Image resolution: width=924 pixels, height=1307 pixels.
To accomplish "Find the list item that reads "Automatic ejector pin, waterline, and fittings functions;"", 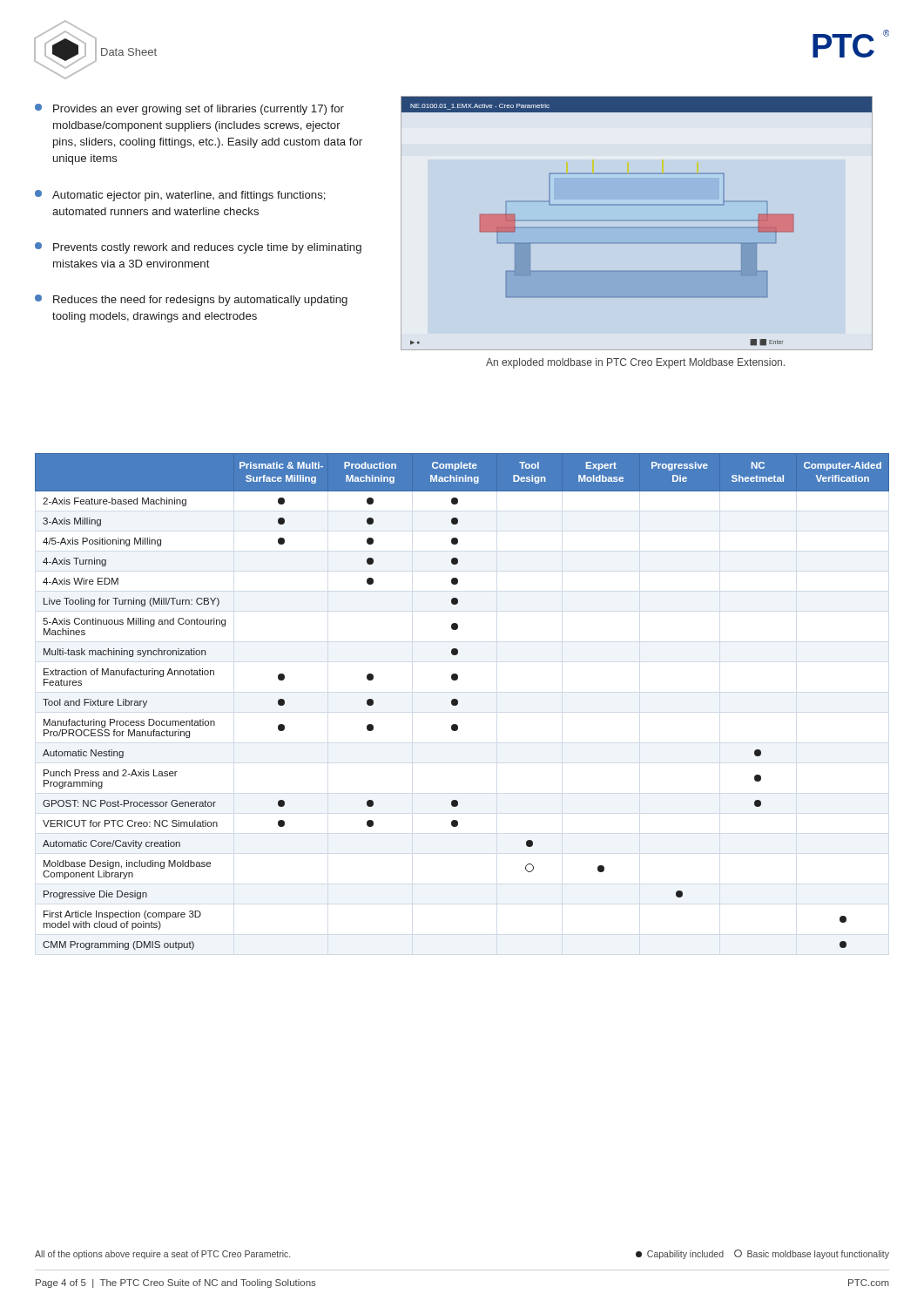I will pyautogui.click(x=200, y=203).
